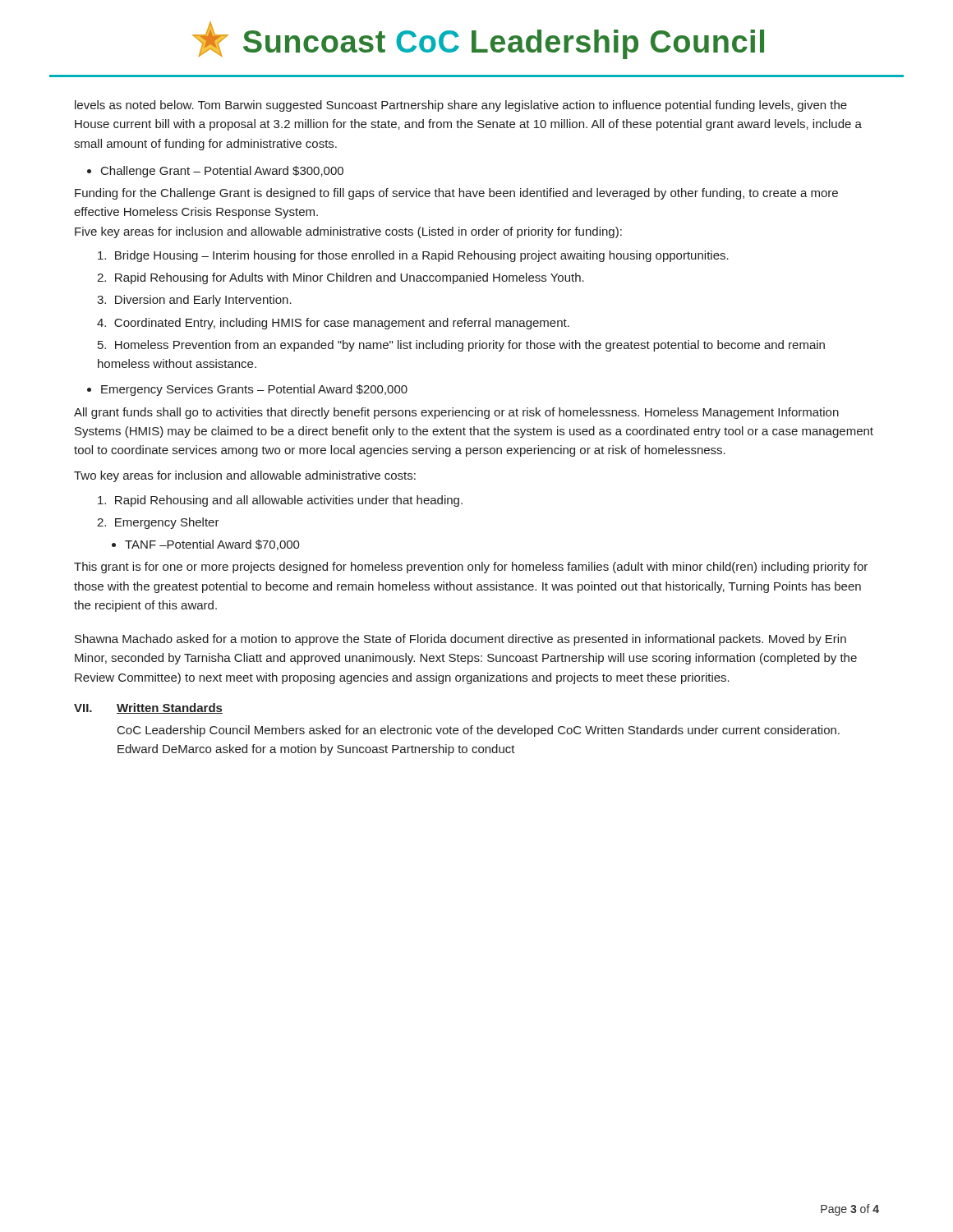Navigate to the region starting "Rapid Rehousing and all allowable activities under that"
Screen dimensions: 1232x953
point(280,499)
